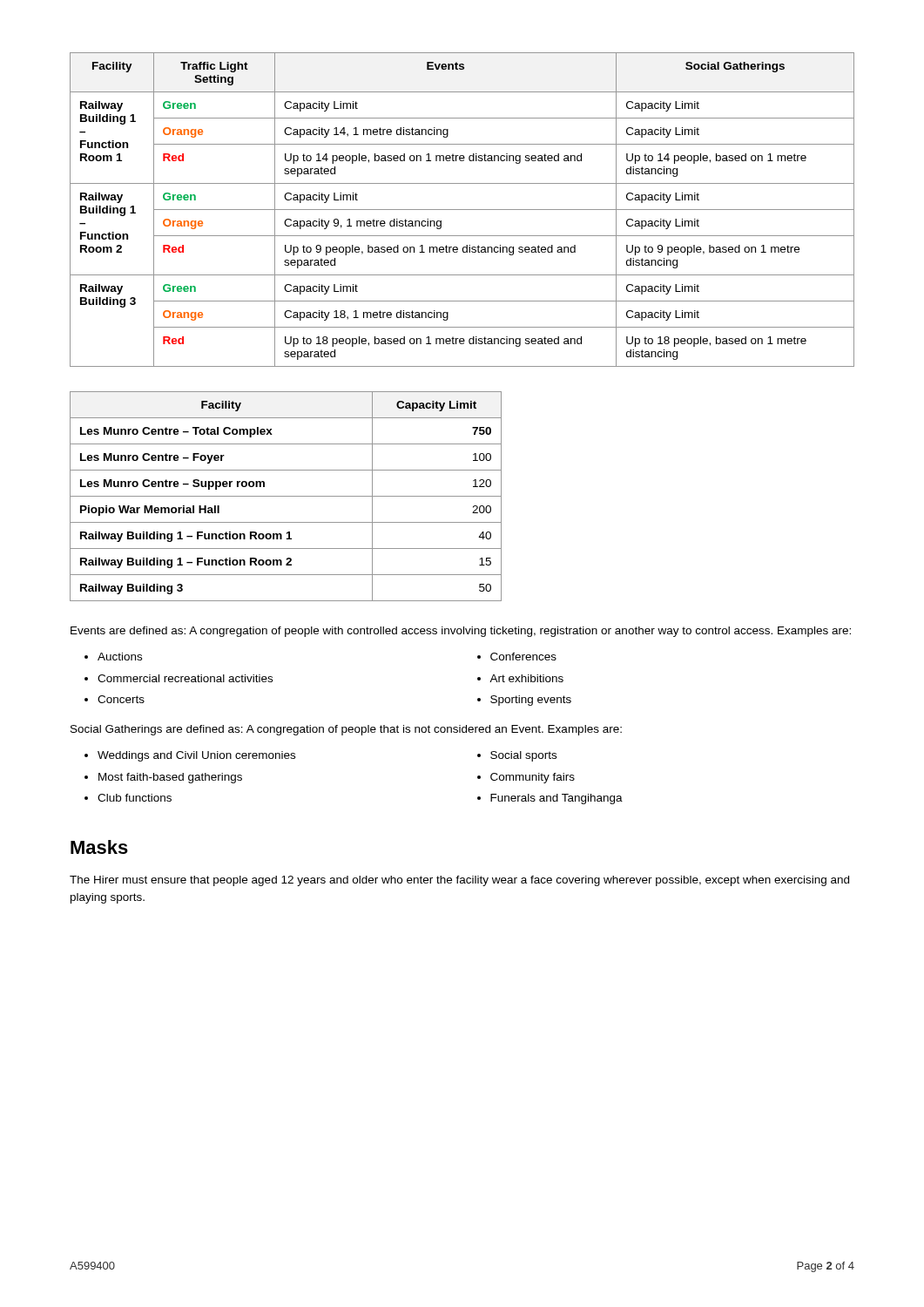Locate the text "Sporting events"
The width and height of the screenshot is (924, 1307).
pyautogui.click(x=531, y=699)
